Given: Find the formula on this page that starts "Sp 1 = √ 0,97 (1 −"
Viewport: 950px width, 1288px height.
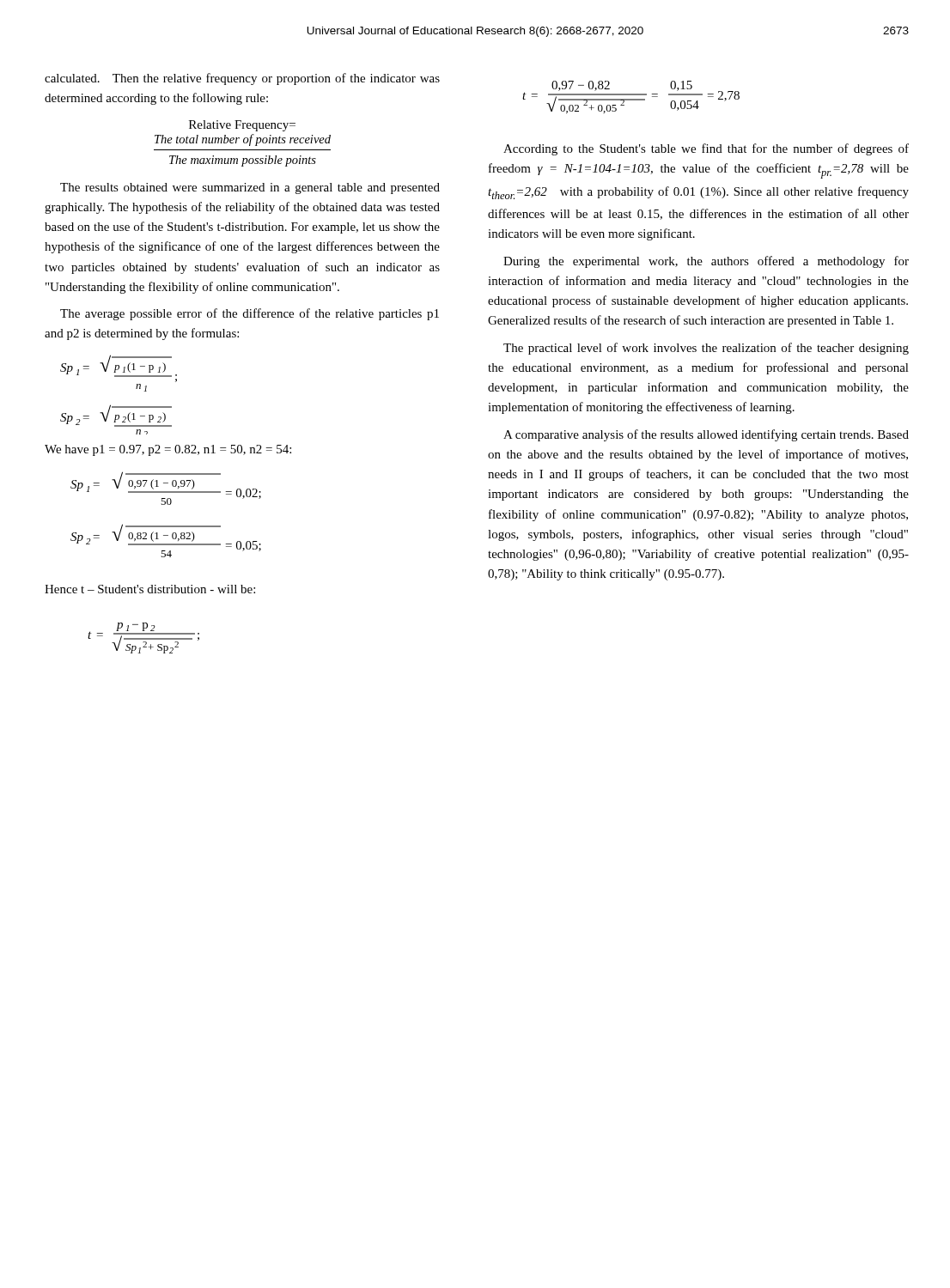Looking at the screenshot, I should click(182, 491).
